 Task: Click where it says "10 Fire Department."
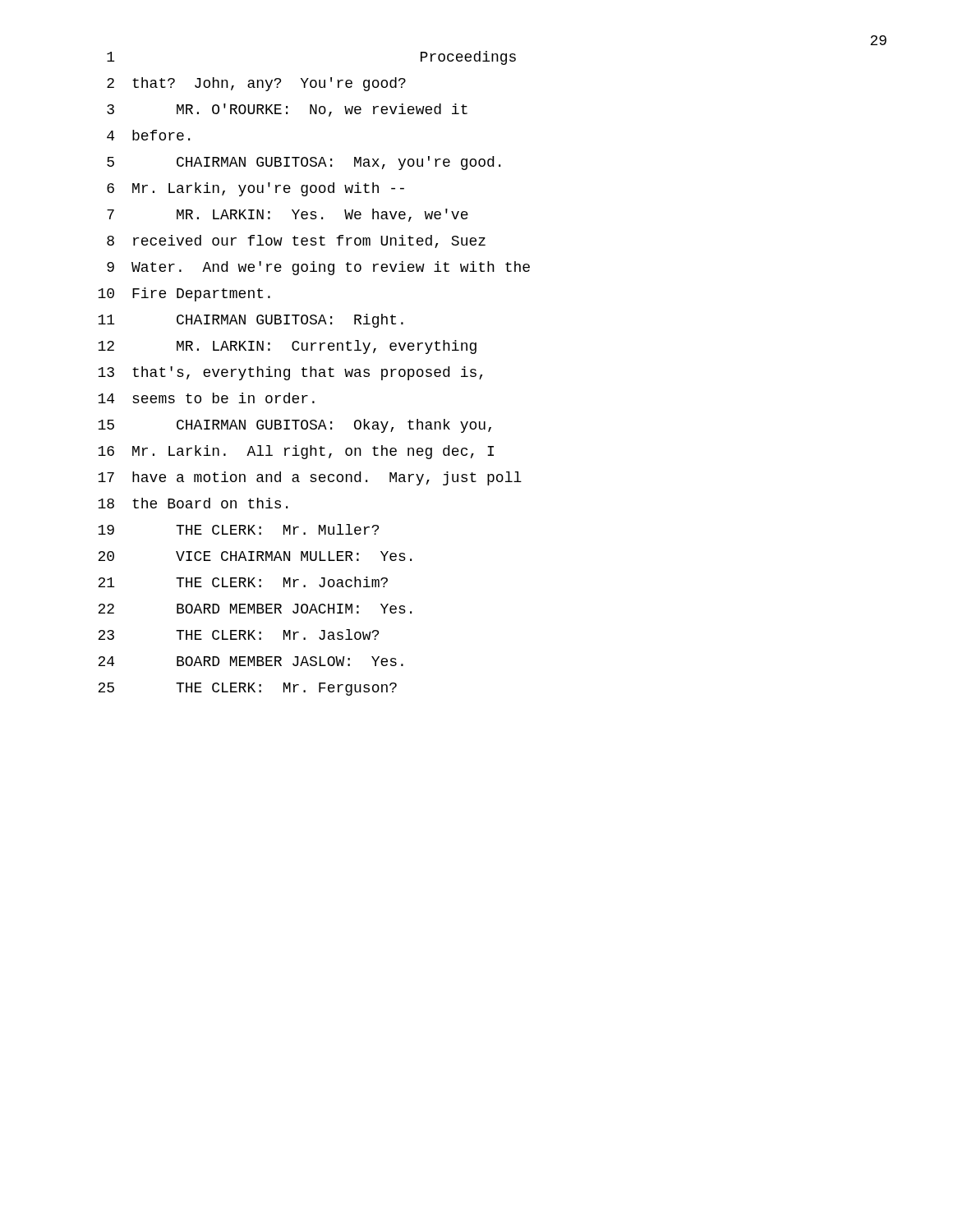click(170, 294)
